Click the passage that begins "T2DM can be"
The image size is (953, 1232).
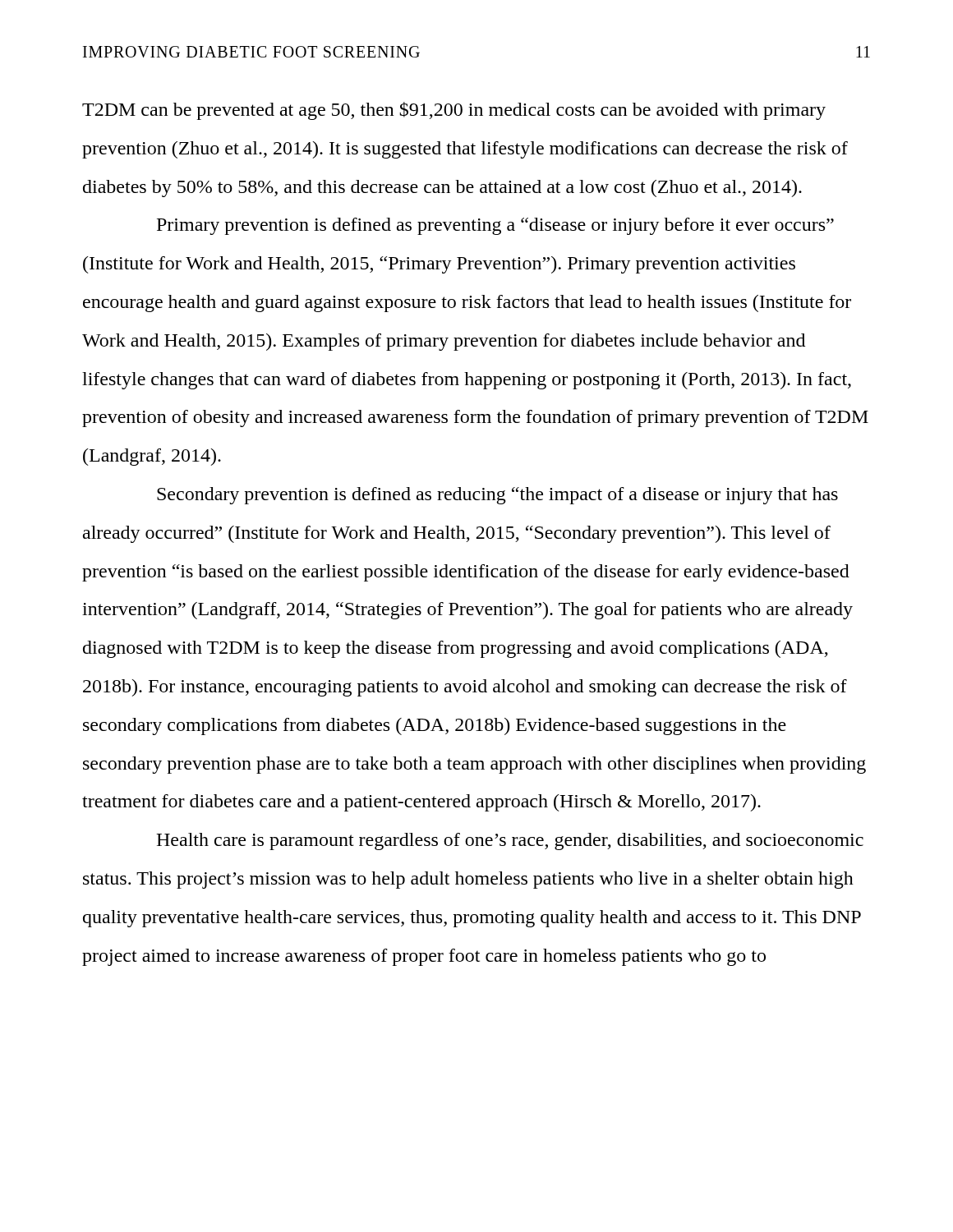coord(465,148)
